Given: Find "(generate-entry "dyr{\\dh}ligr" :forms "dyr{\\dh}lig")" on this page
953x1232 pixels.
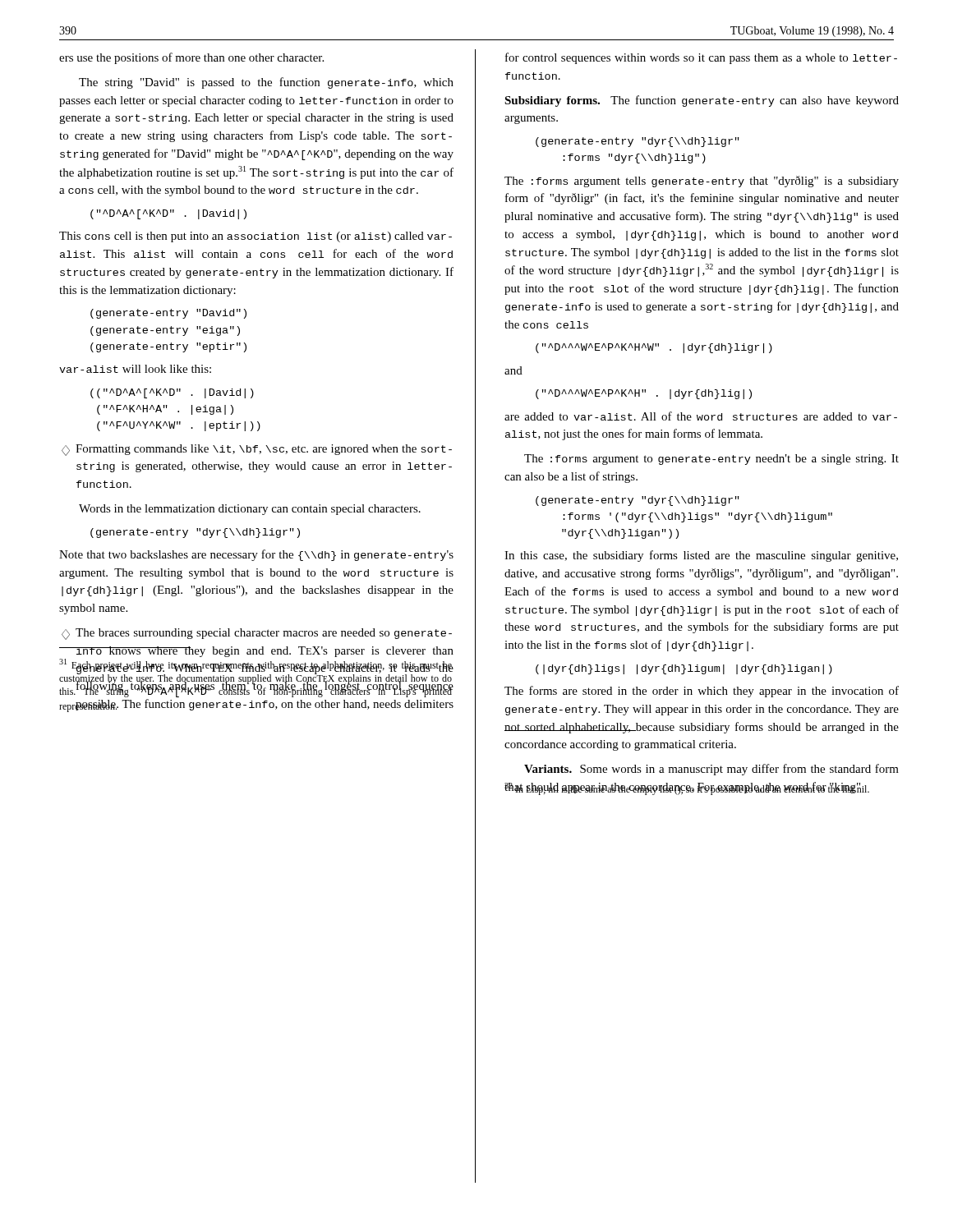Looking at the screenshot, I should (716, 151).
